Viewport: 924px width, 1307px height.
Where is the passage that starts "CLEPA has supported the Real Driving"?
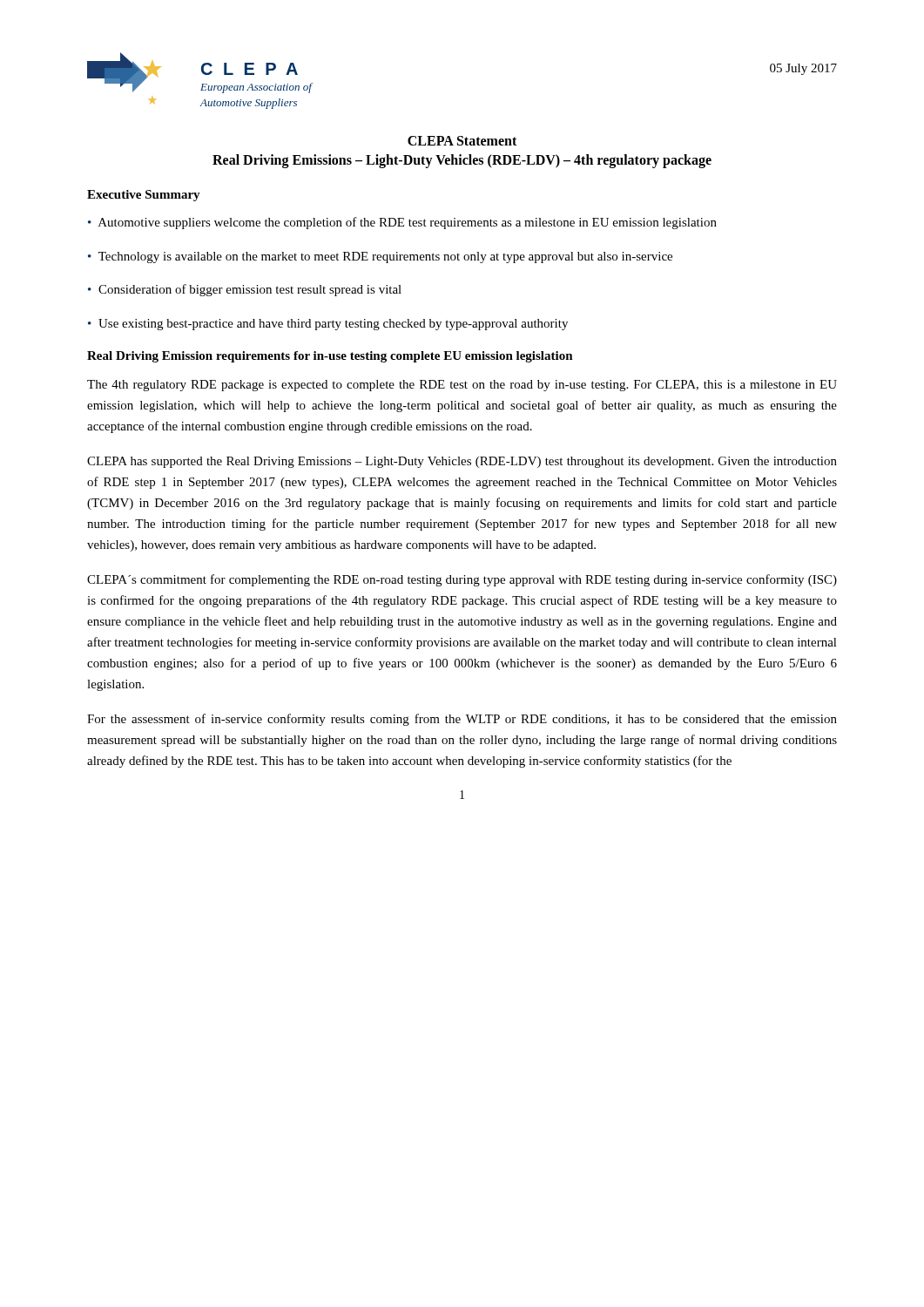pyautogui.click(x=462, y=503)
